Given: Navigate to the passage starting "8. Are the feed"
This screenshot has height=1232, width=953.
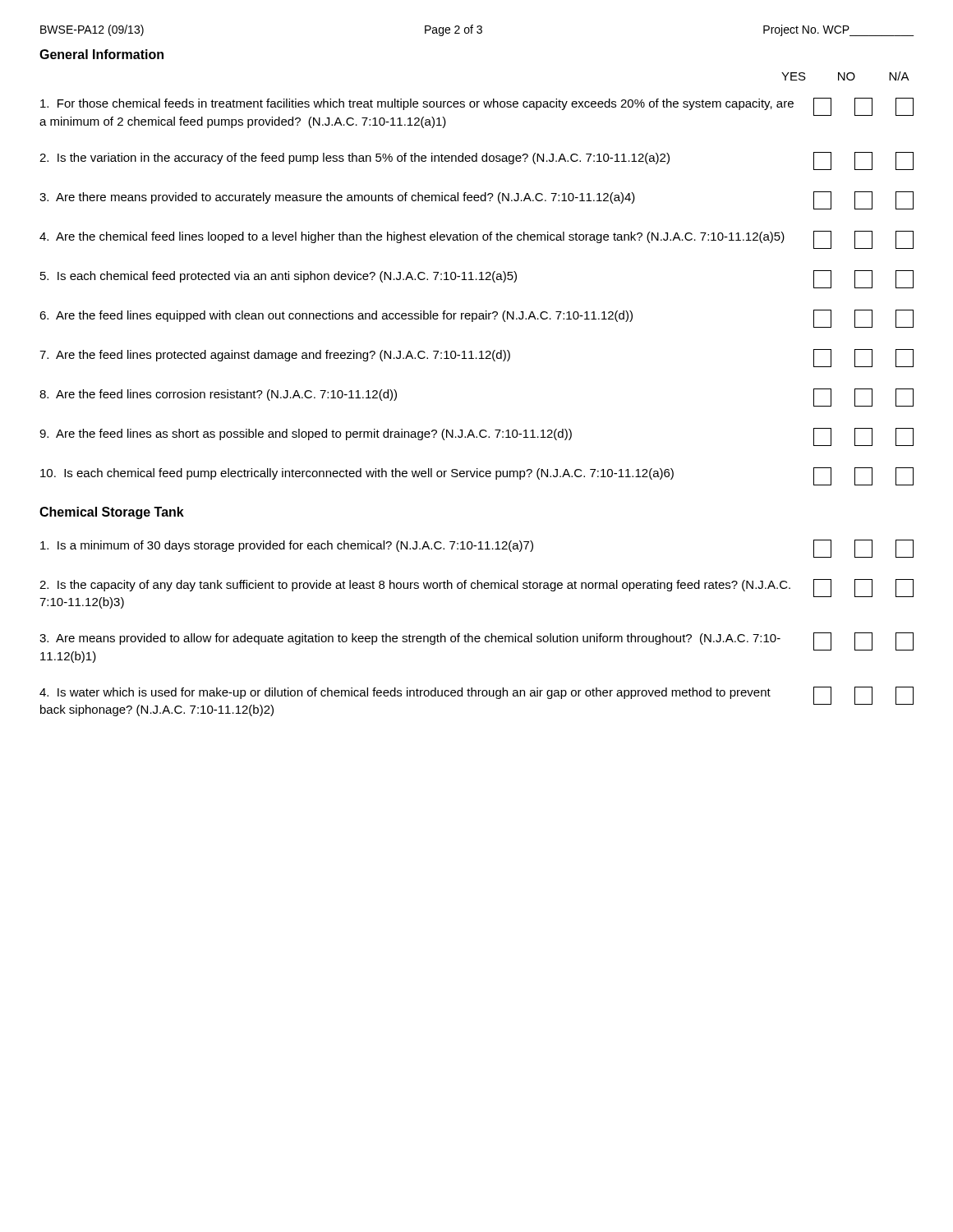Looking at the screenshot, I should pyautogui.click(x=227, y=397).
